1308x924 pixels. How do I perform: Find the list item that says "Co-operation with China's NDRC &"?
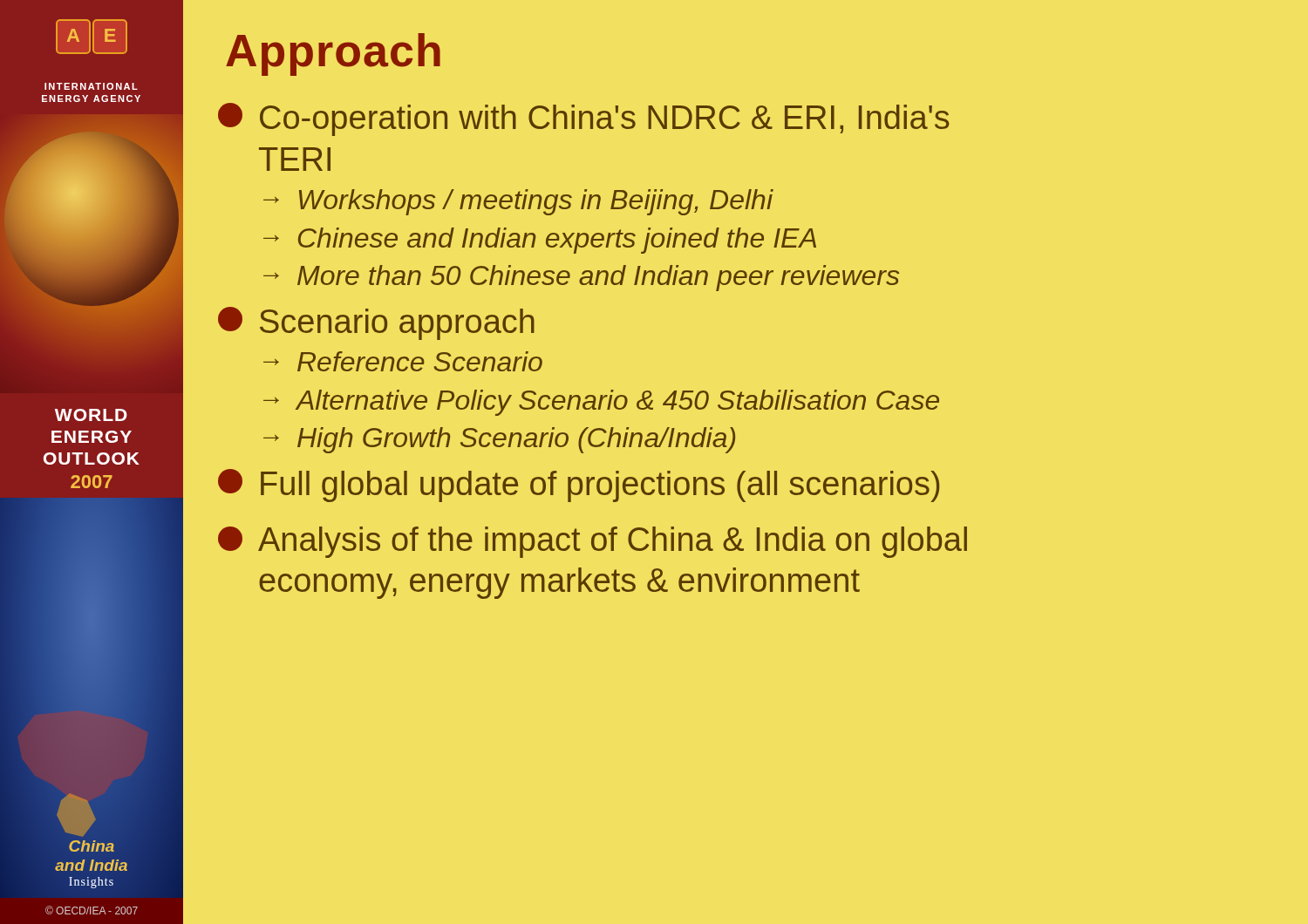(x=584, y=138)
